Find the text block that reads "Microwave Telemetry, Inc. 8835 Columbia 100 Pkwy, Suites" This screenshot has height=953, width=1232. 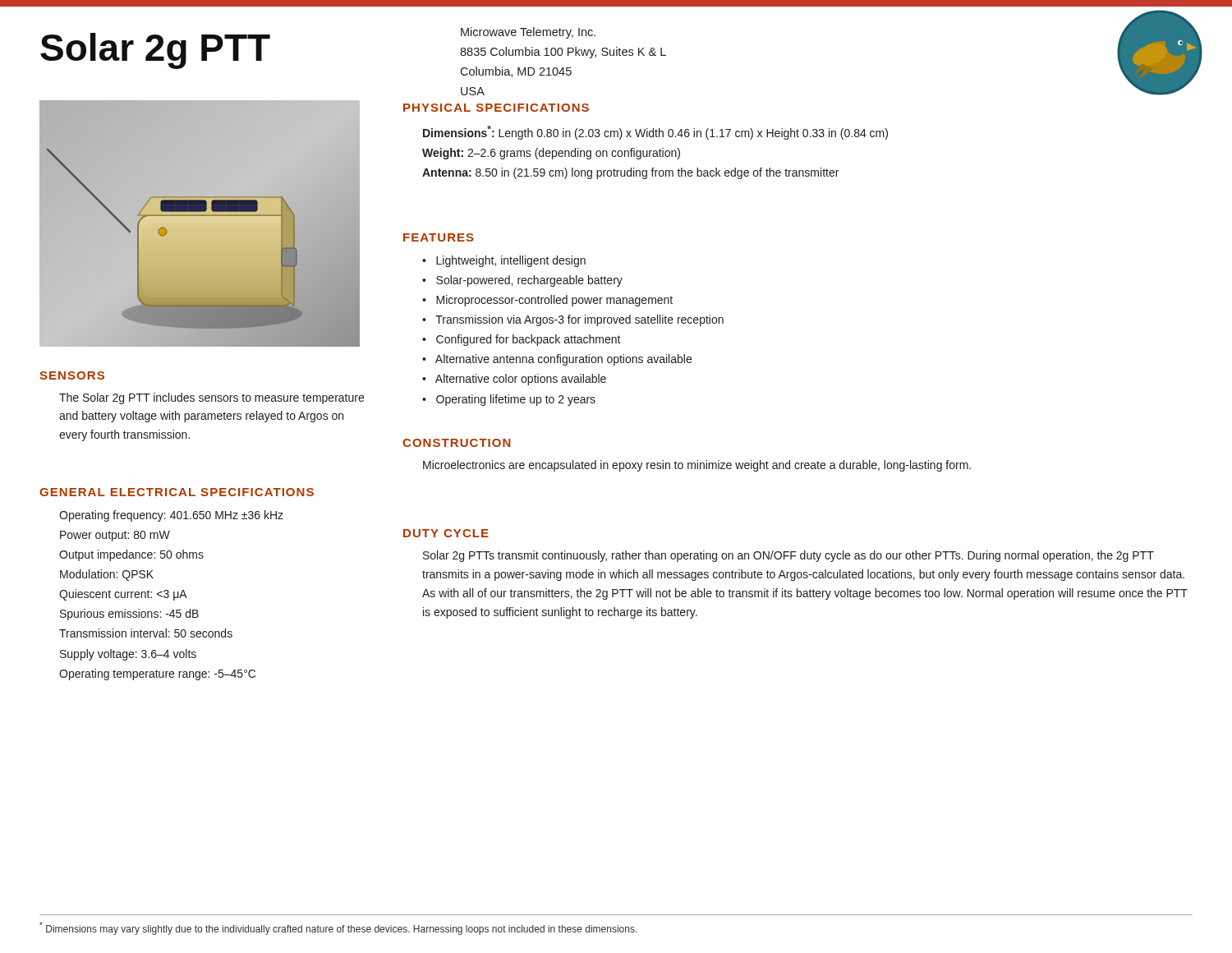pos(563,62)
